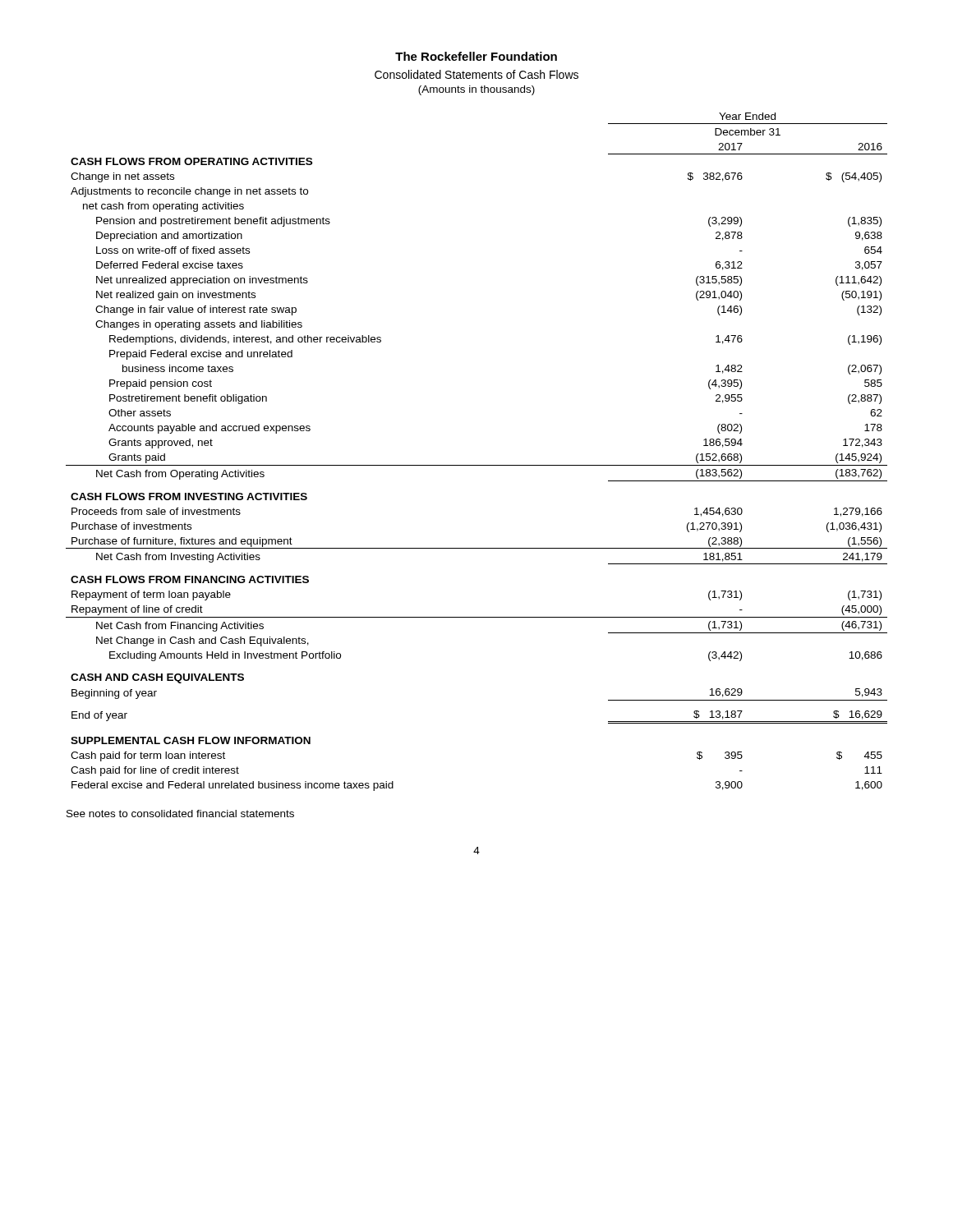Click on the table containing "Excluding Amounts Held in Investment"

tap(476, 450)
